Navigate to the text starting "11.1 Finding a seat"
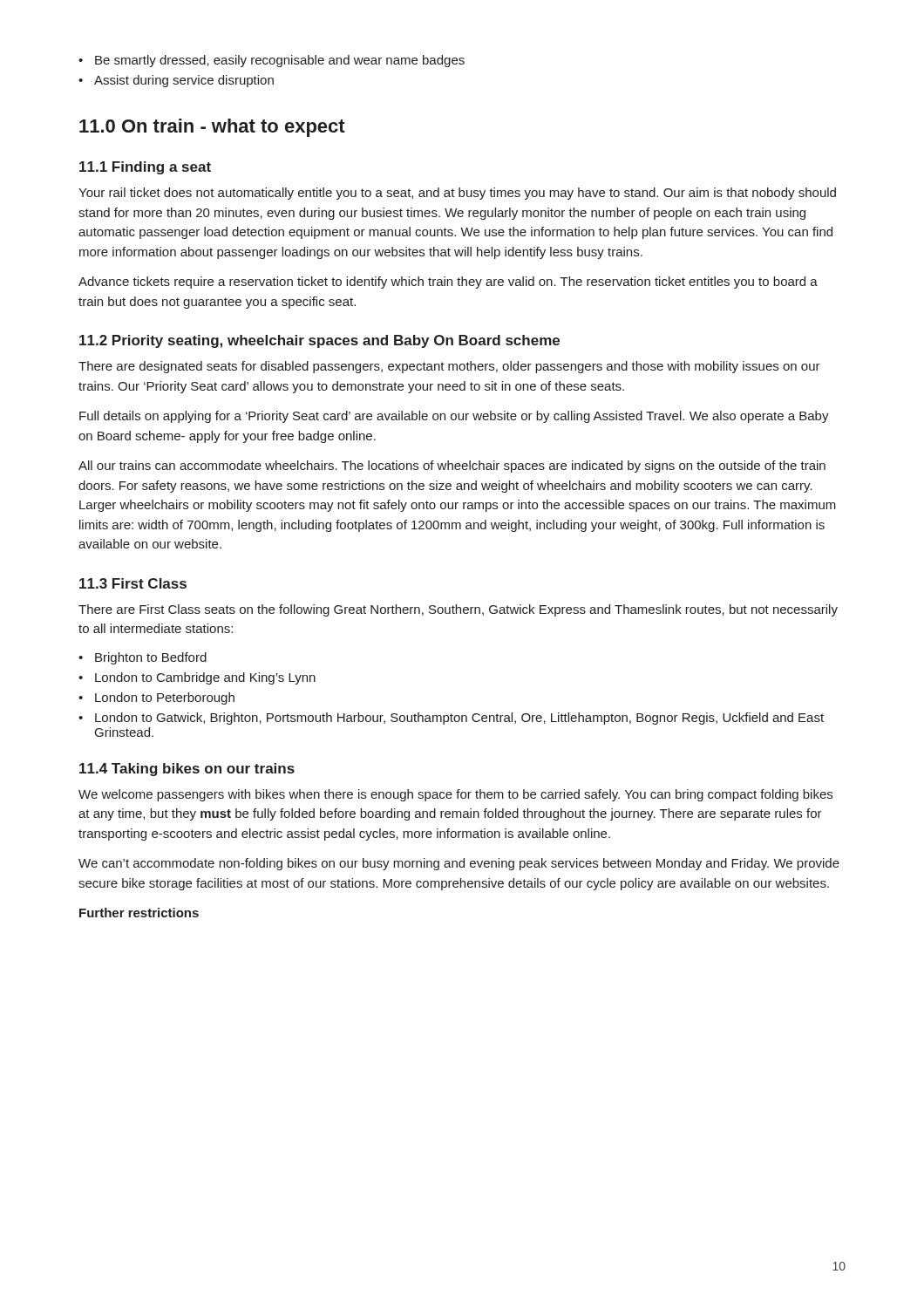 (145, 168)
